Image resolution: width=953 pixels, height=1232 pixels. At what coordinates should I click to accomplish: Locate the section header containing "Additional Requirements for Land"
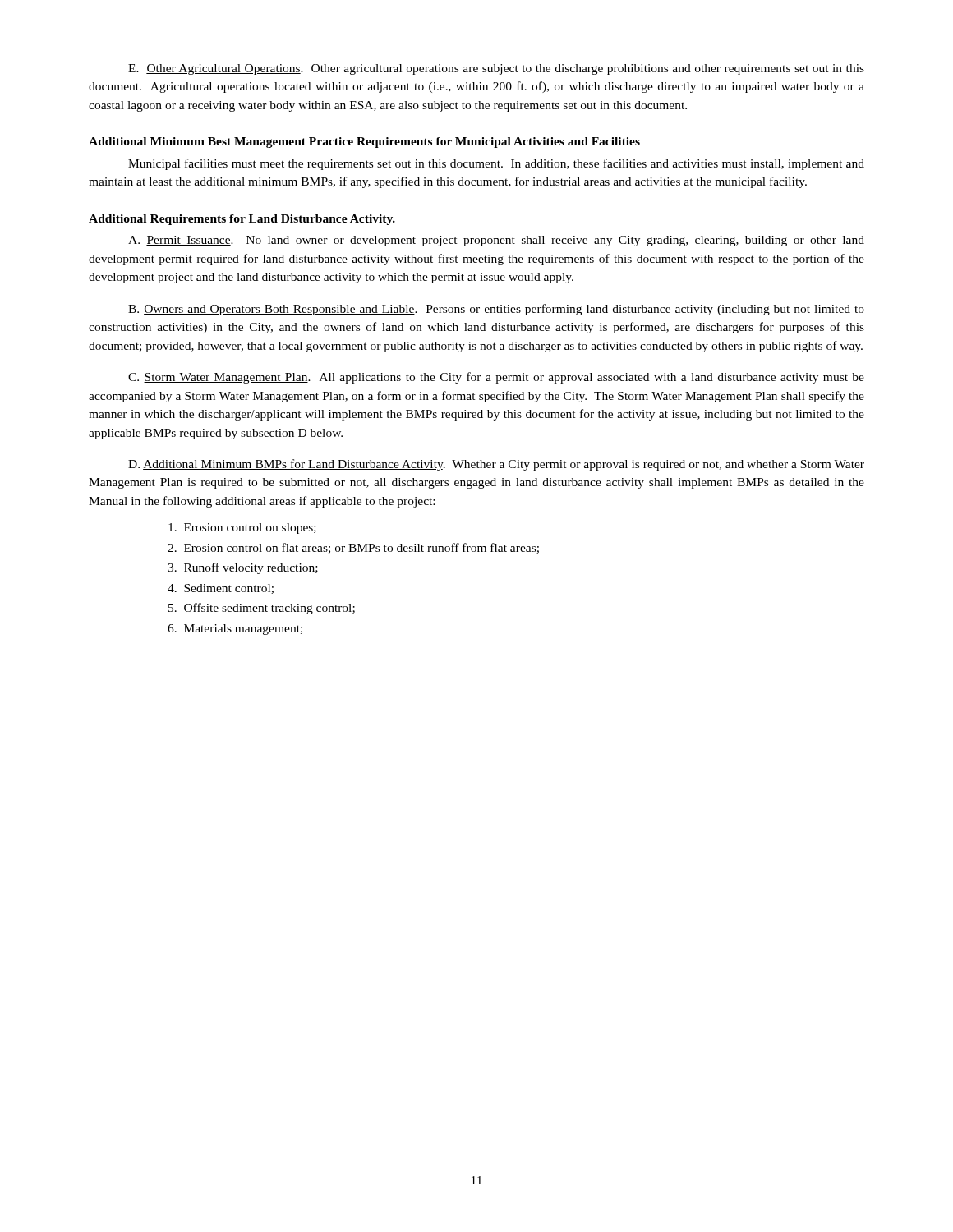242,218
